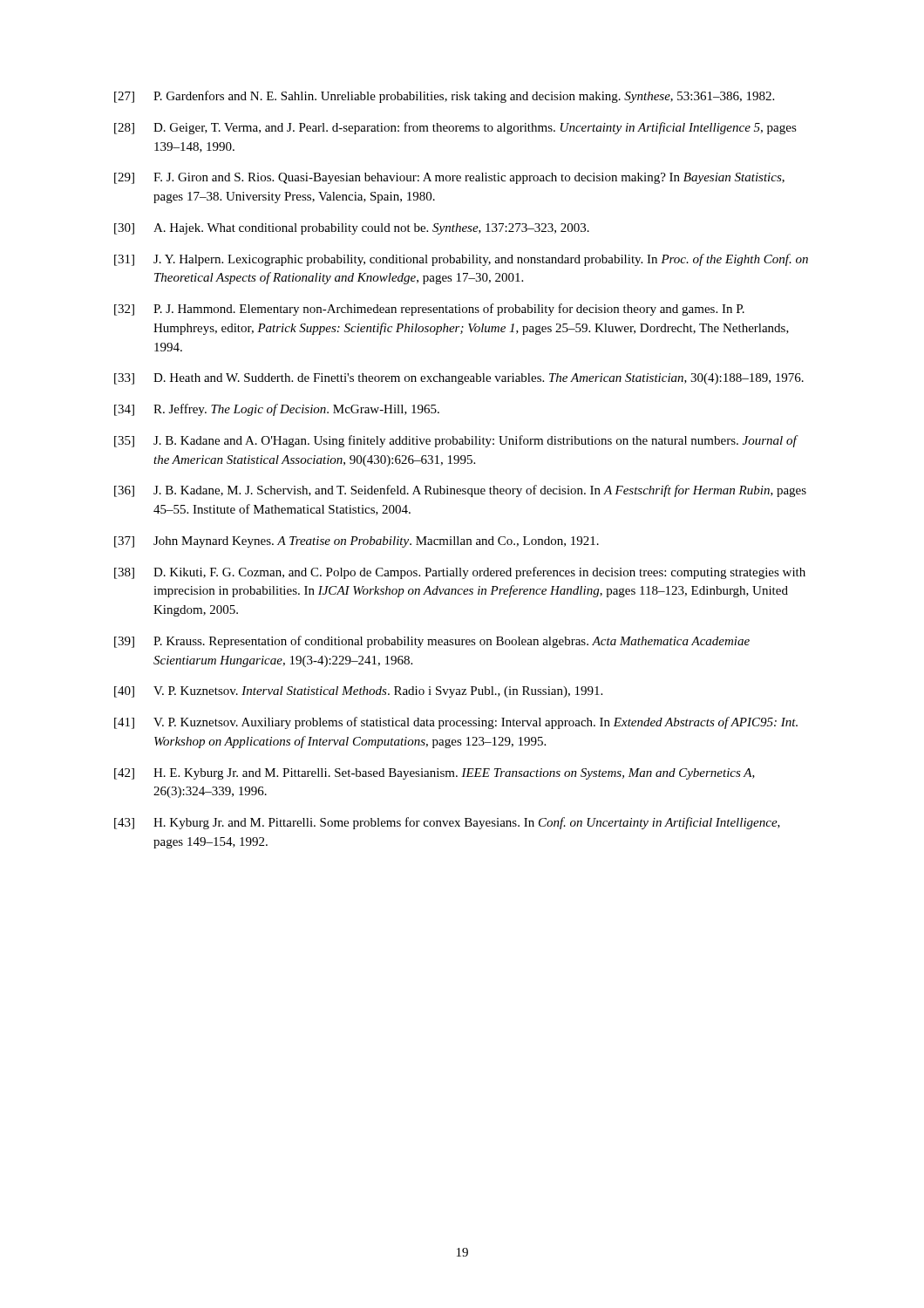This screenshot has width=924, height=1308.
Task: Where is the passage that starts "[39] P. Krauss. Representation of conditional probability measures"?
Action: pos(462,651)
